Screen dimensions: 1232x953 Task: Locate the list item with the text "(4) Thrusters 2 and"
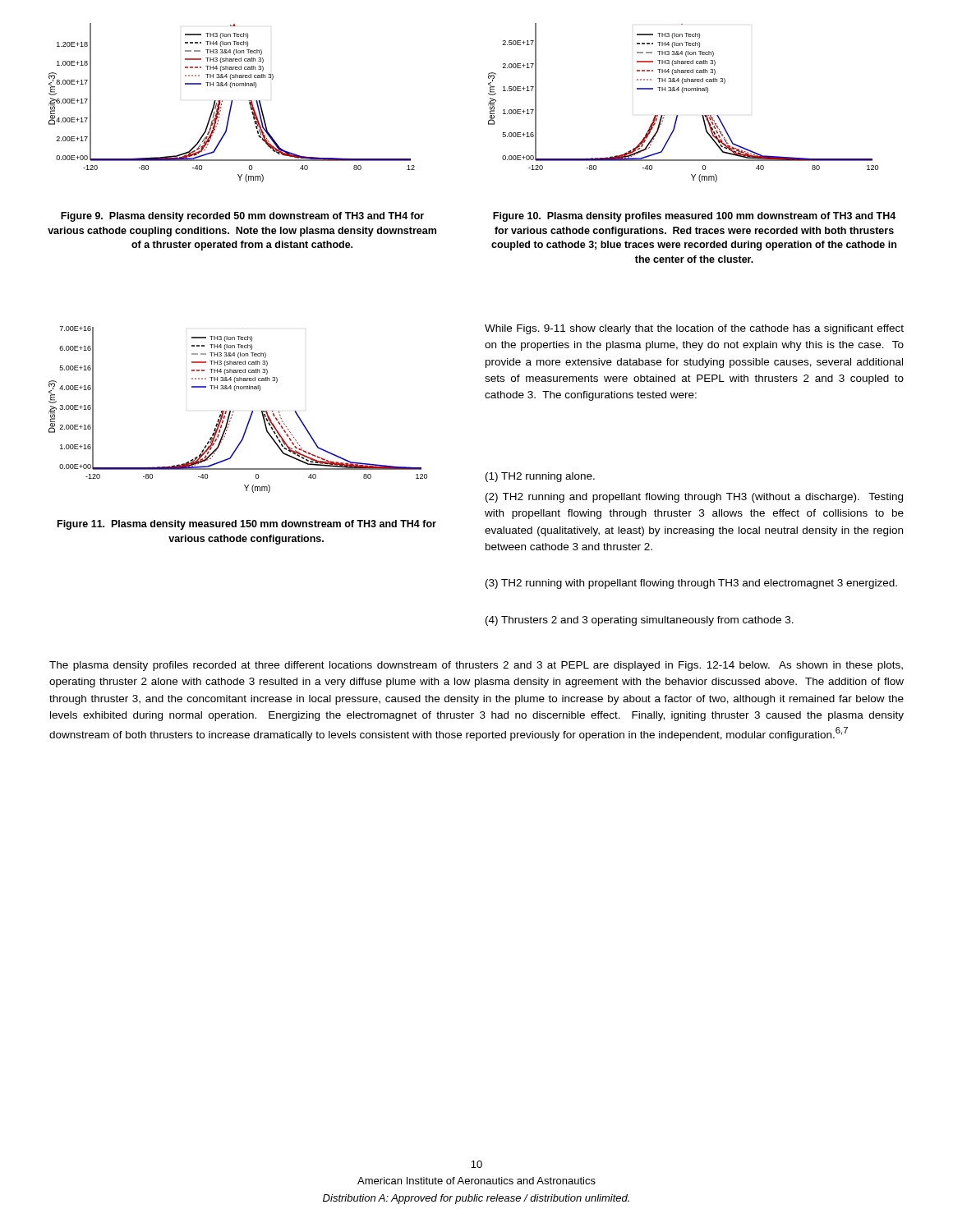click(639, 620)
